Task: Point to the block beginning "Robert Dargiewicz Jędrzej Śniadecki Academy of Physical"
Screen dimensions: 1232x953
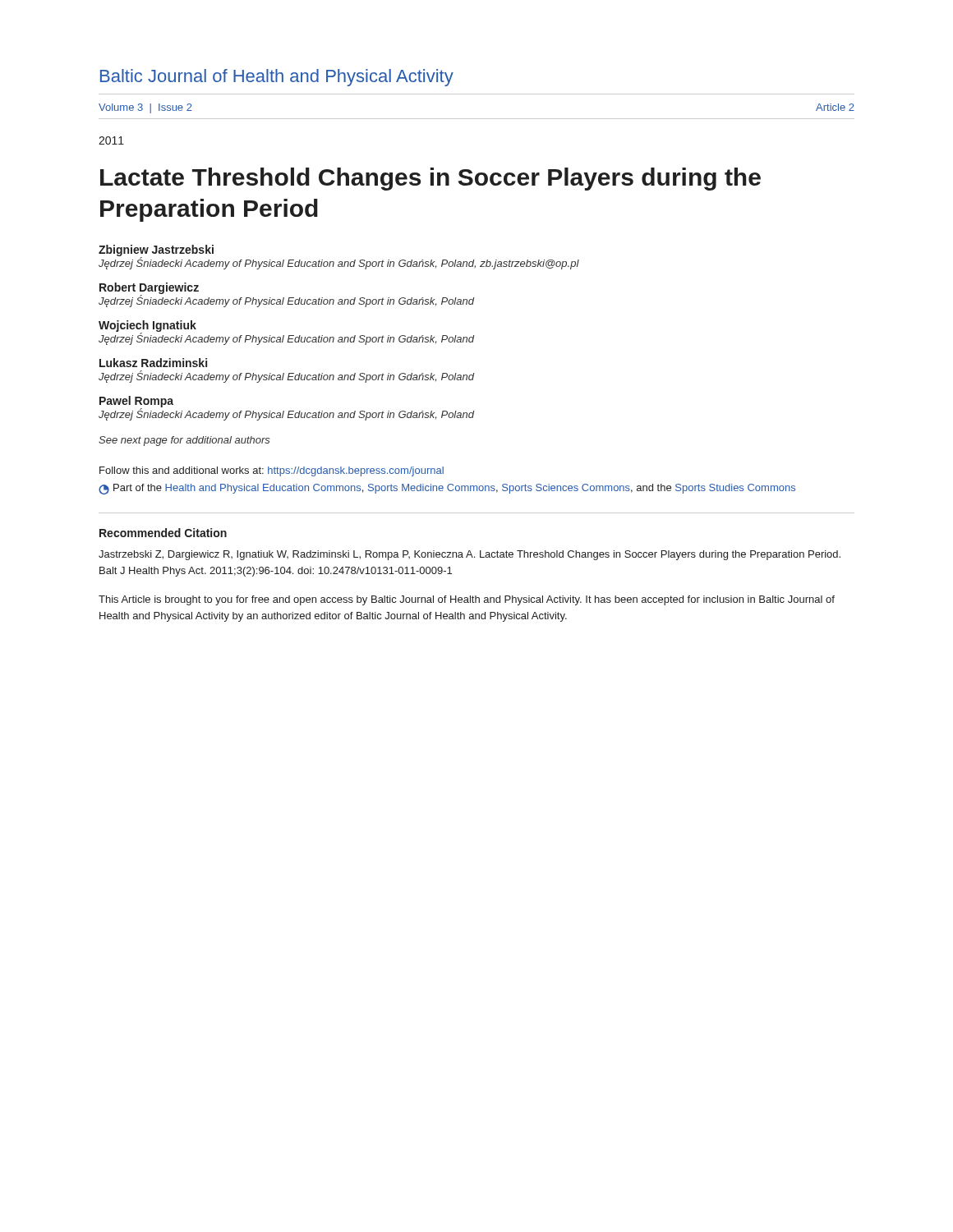Action: pos(476,294)
